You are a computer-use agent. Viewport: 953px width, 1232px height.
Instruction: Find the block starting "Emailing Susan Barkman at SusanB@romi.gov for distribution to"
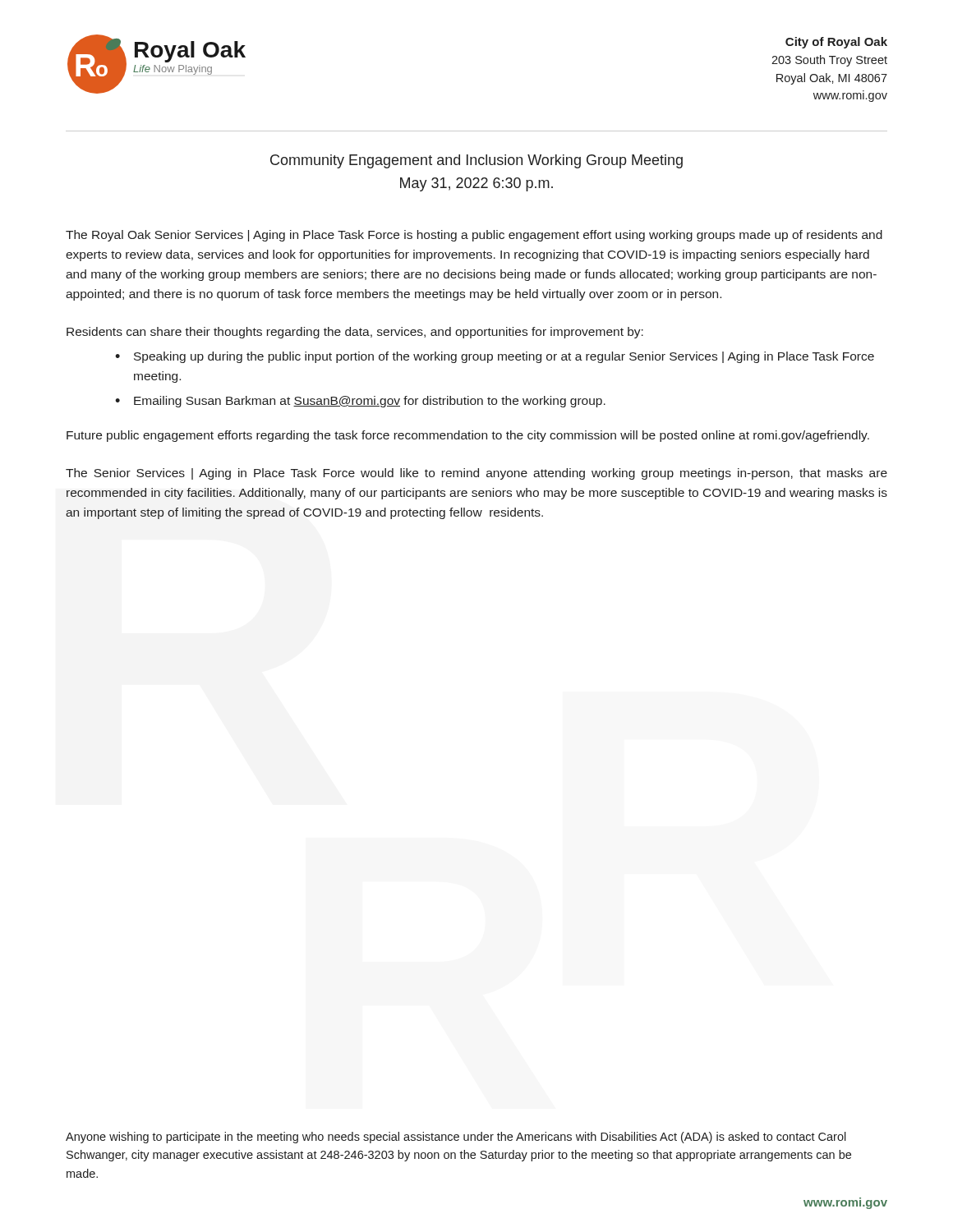coord(370,400)
